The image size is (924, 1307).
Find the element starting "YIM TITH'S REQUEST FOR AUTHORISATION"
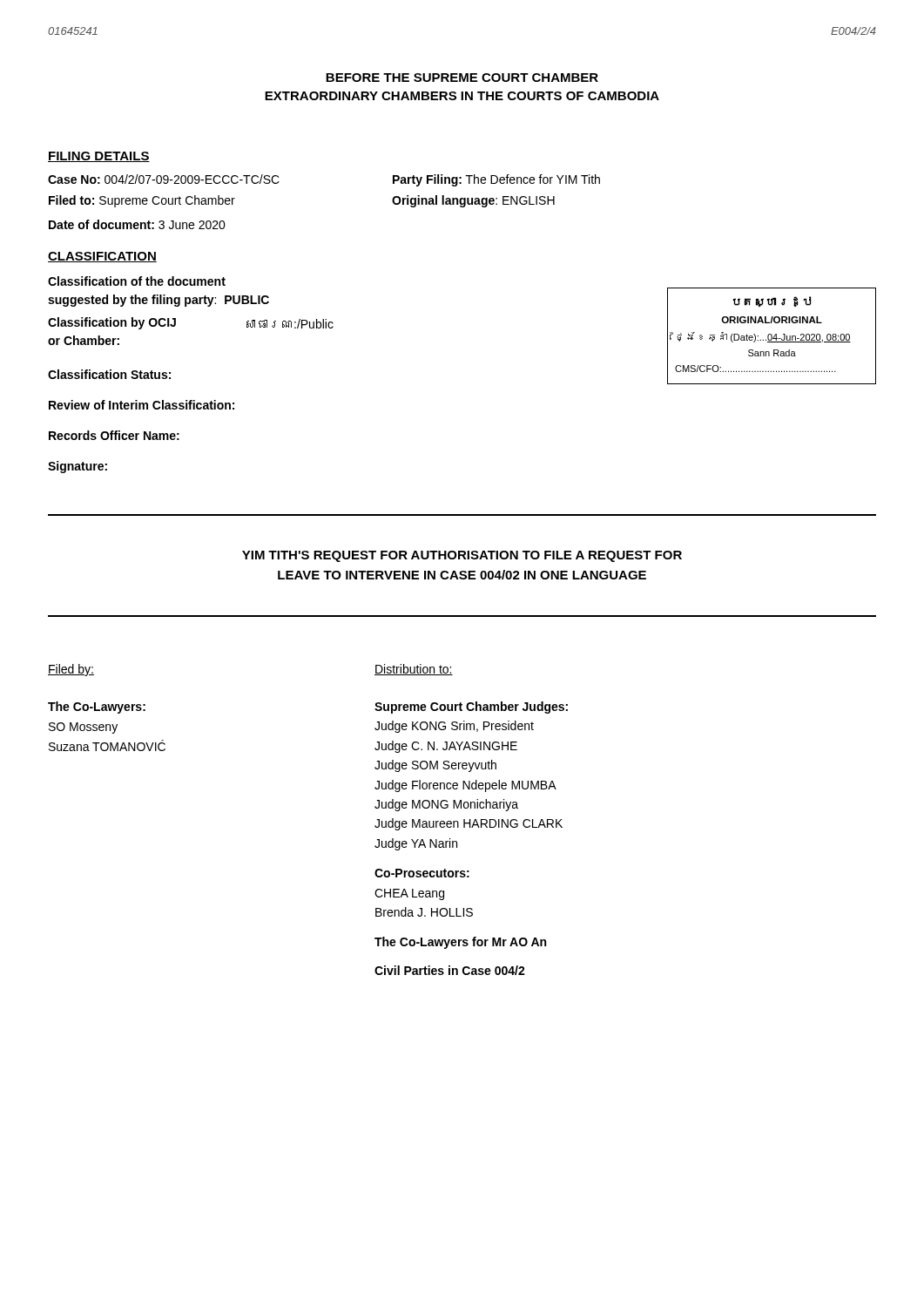[x=462, y=565]
